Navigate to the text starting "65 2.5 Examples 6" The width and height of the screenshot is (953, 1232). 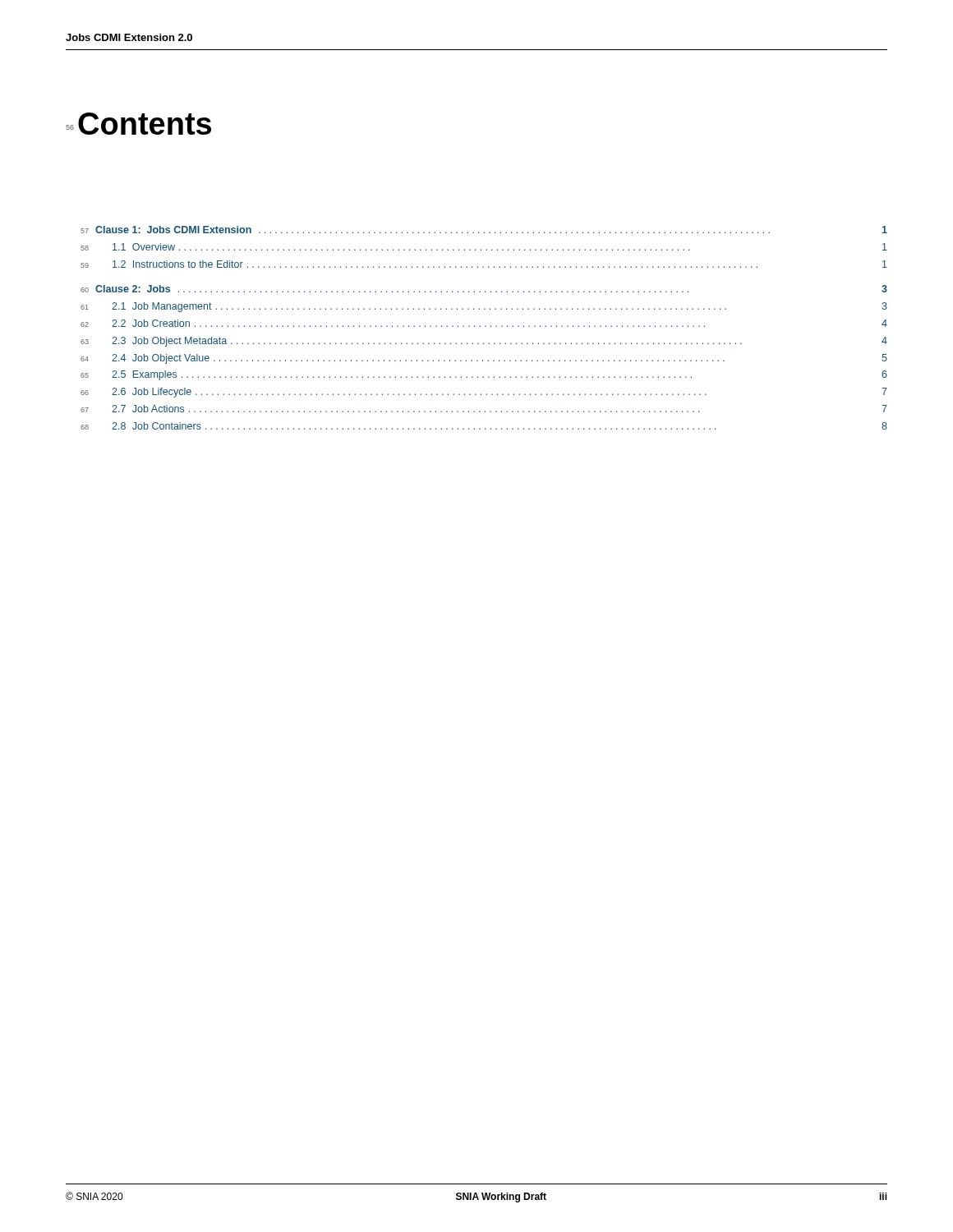coord(476,375)
